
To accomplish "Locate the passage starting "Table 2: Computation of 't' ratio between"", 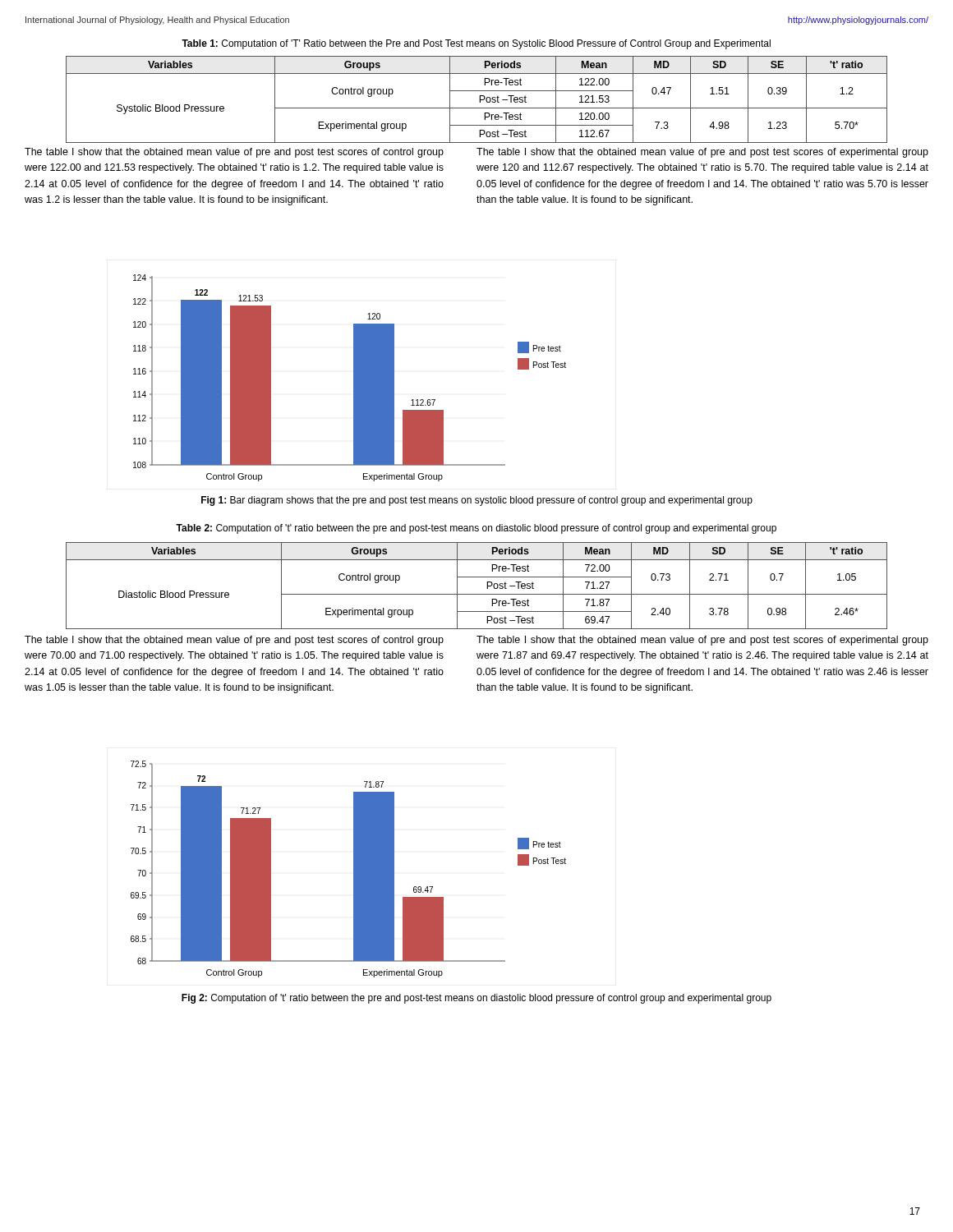I will [x=476, y=528].
